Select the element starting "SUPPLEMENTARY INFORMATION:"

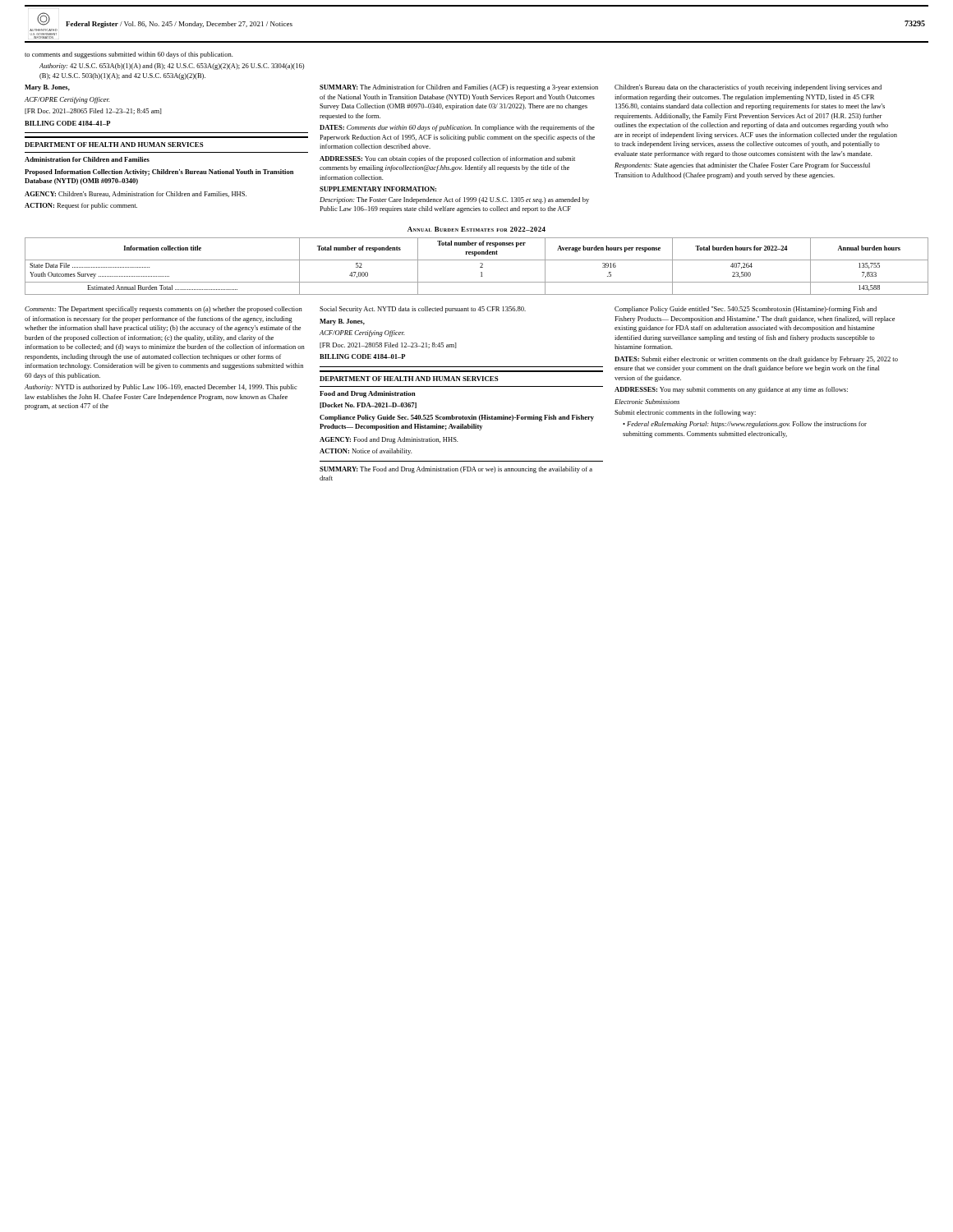(x=378, y=189)
